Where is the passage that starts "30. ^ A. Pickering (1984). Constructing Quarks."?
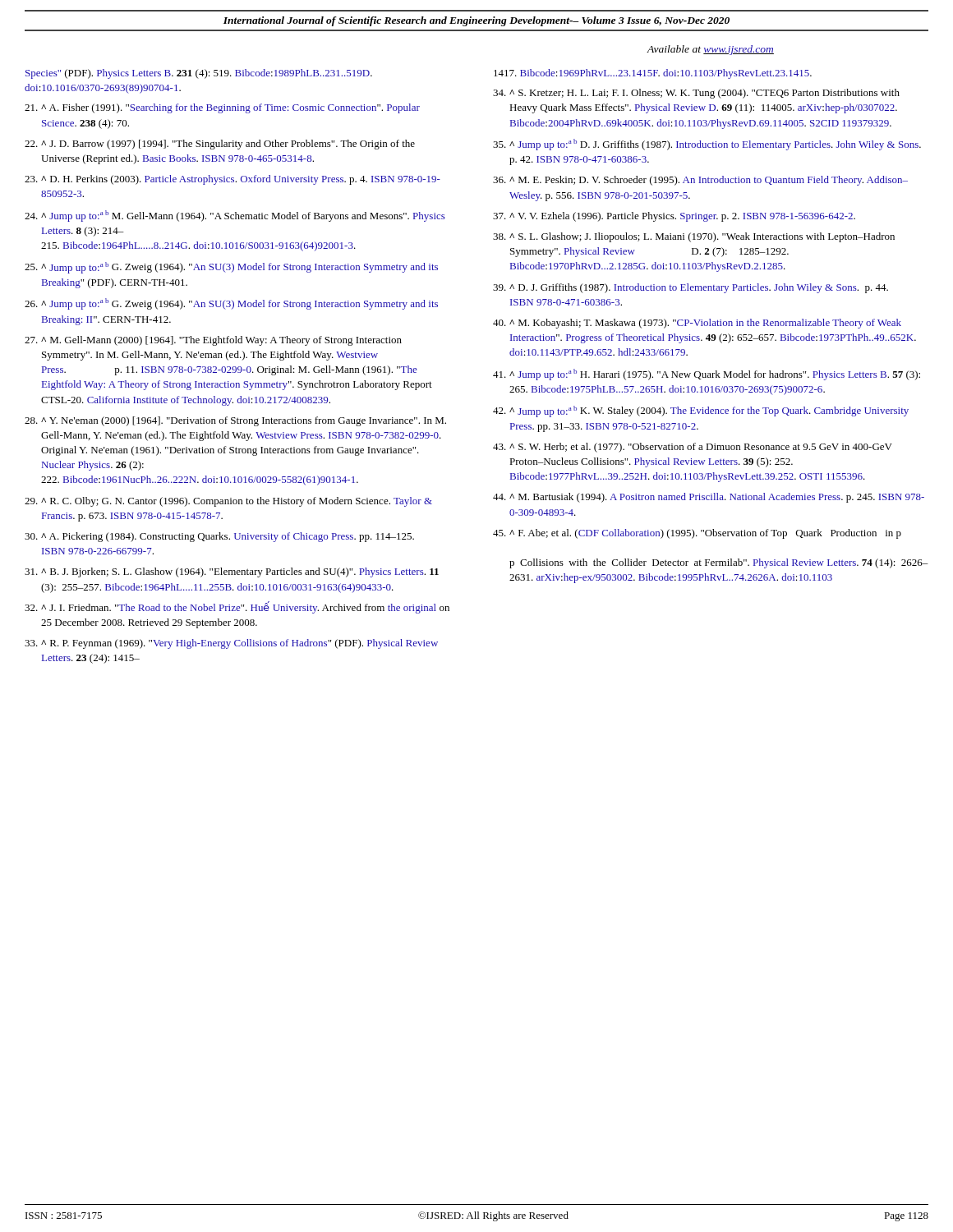 tap(220, 543)
